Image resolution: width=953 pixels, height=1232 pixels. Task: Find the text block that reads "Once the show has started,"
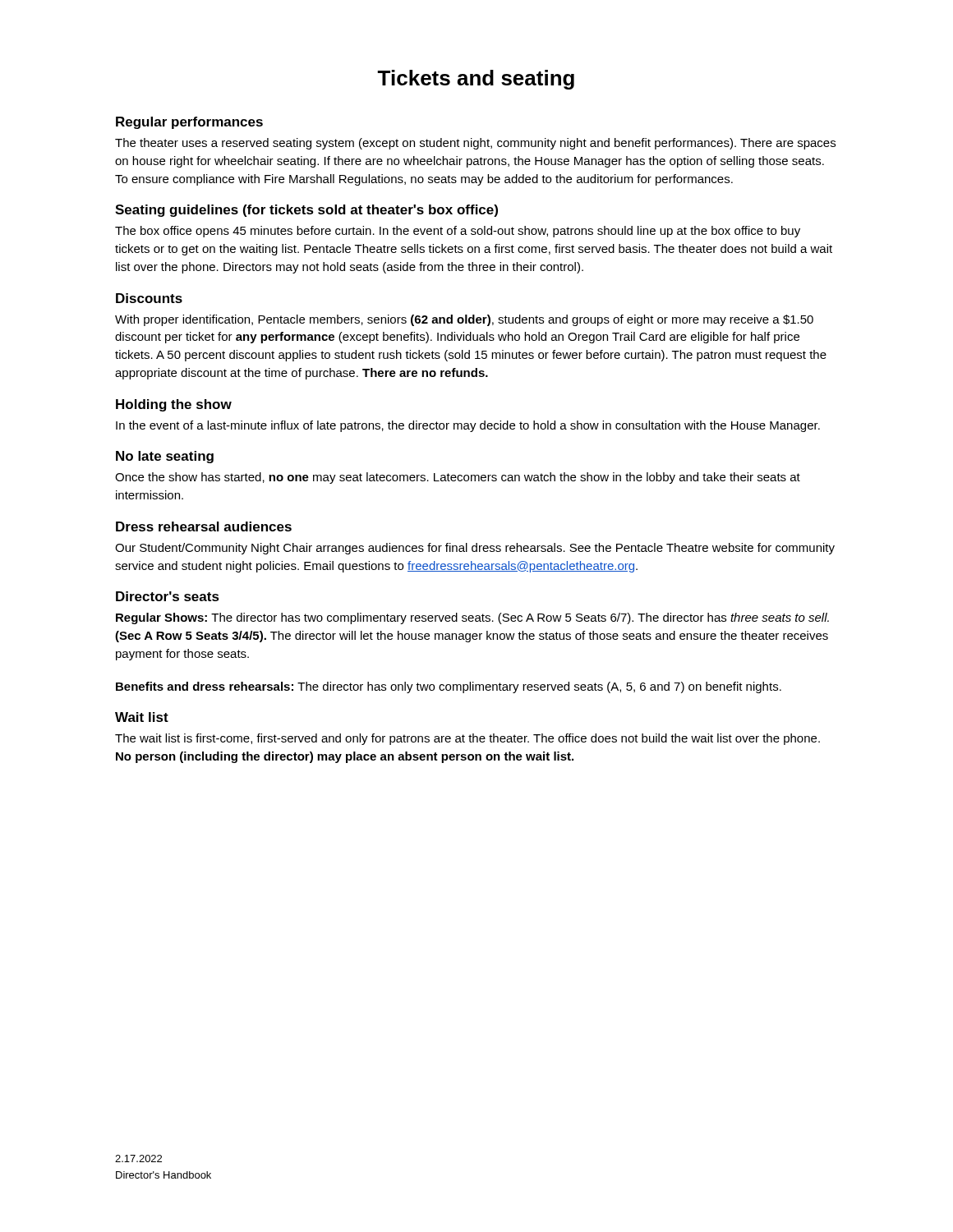(476, 486)
